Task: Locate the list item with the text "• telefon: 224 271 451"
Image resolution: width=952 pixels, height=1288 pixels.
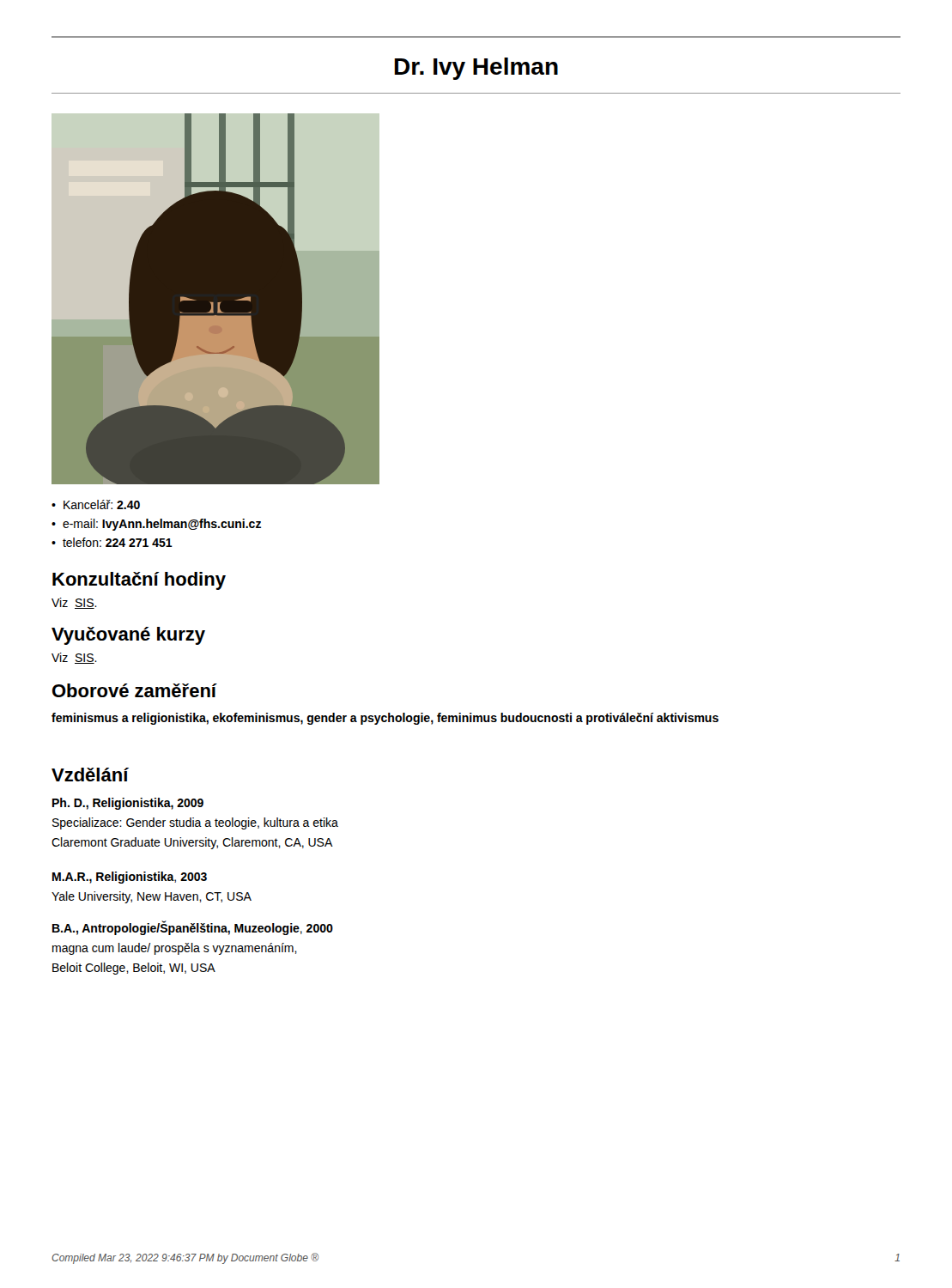Action: pyautogui.click(x=112, y=543)
